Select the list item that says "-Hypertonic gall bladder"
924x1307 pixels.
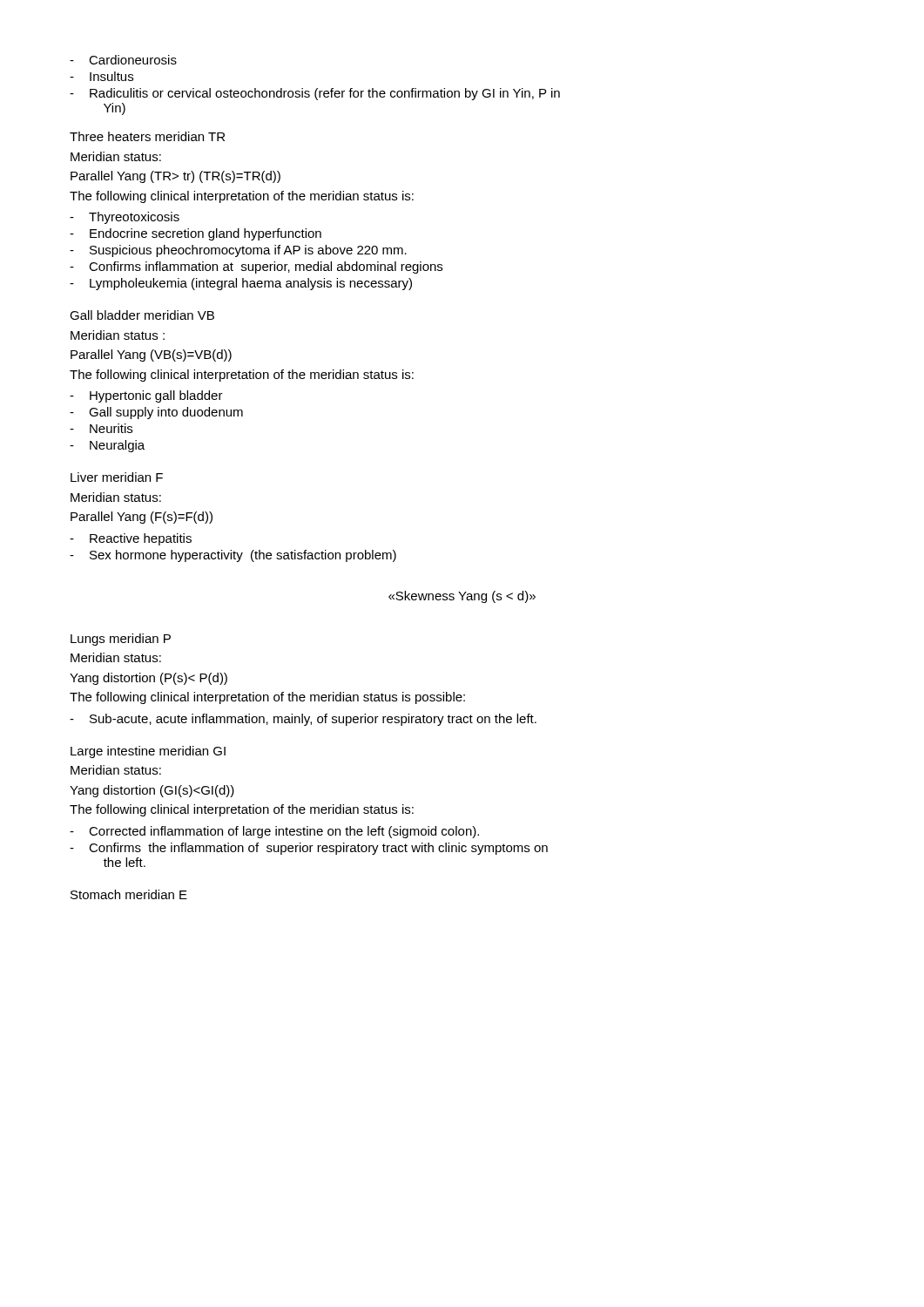click(x=146, y=395)
